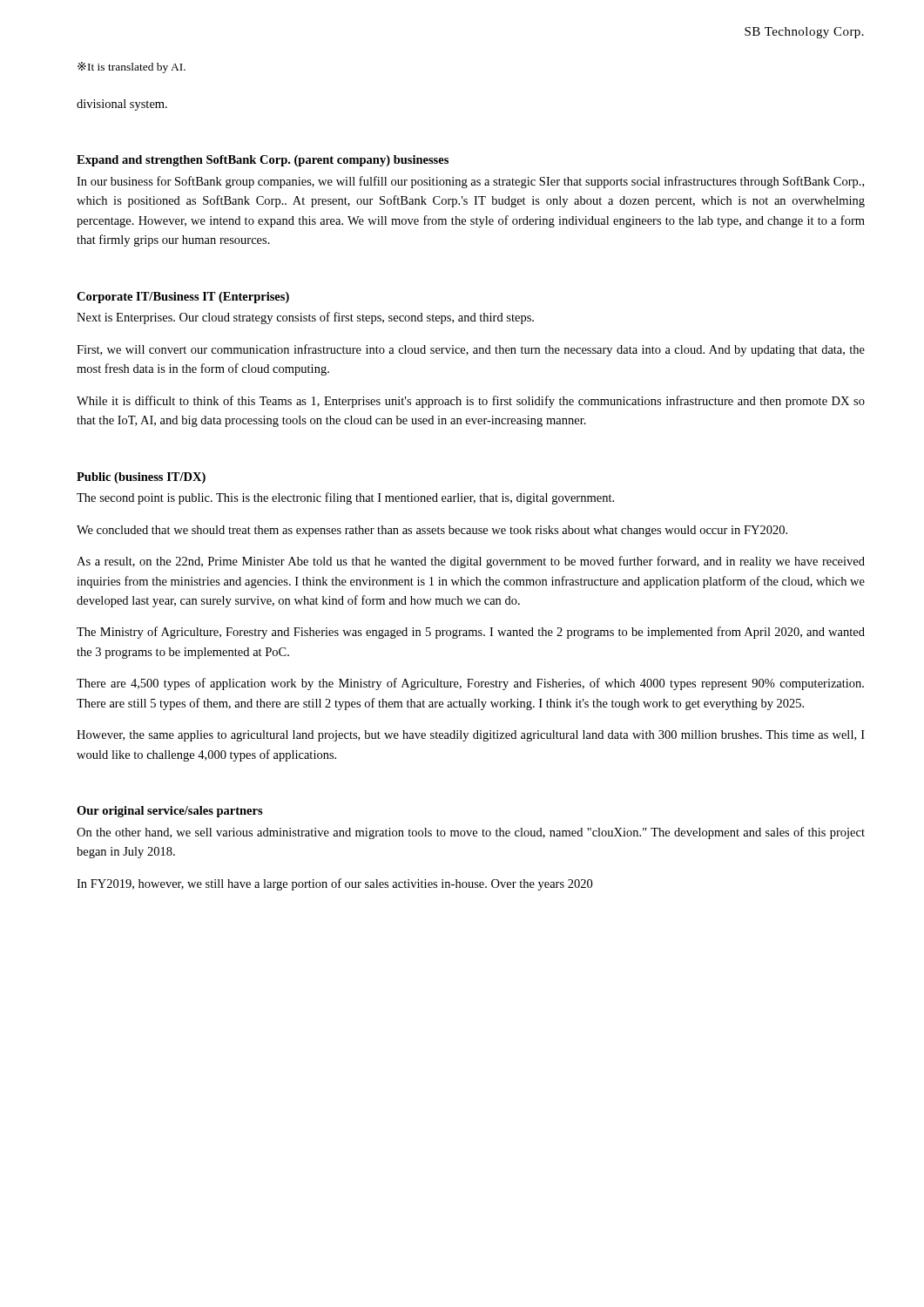This screenshot has height=1307, width=924.
Task: Click on the footnote containing "※It is translated by"
Action: pos(131,67)
